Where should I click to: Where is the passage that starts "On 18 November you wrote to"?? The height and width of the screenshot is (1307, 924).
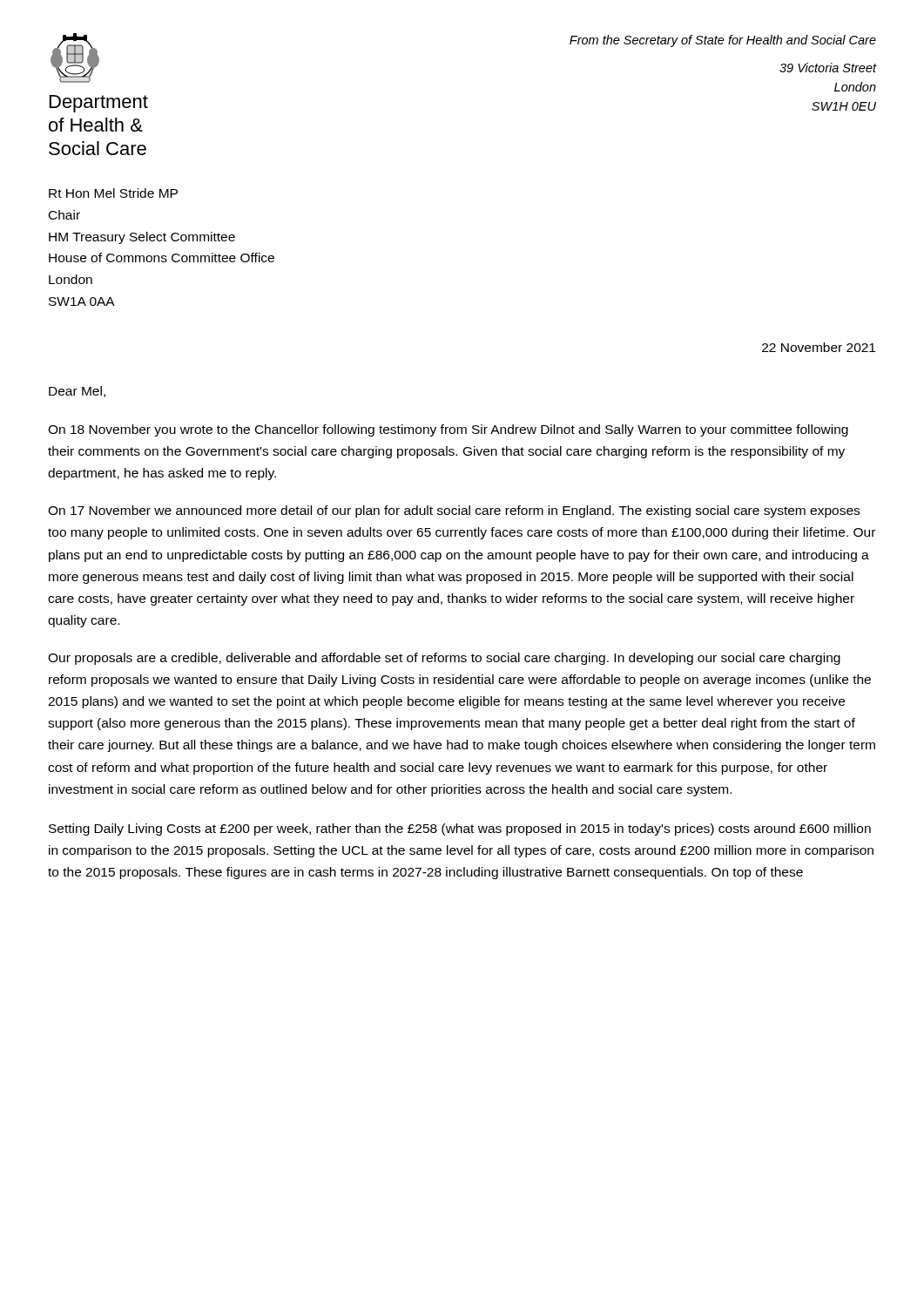tap(448, 451)
